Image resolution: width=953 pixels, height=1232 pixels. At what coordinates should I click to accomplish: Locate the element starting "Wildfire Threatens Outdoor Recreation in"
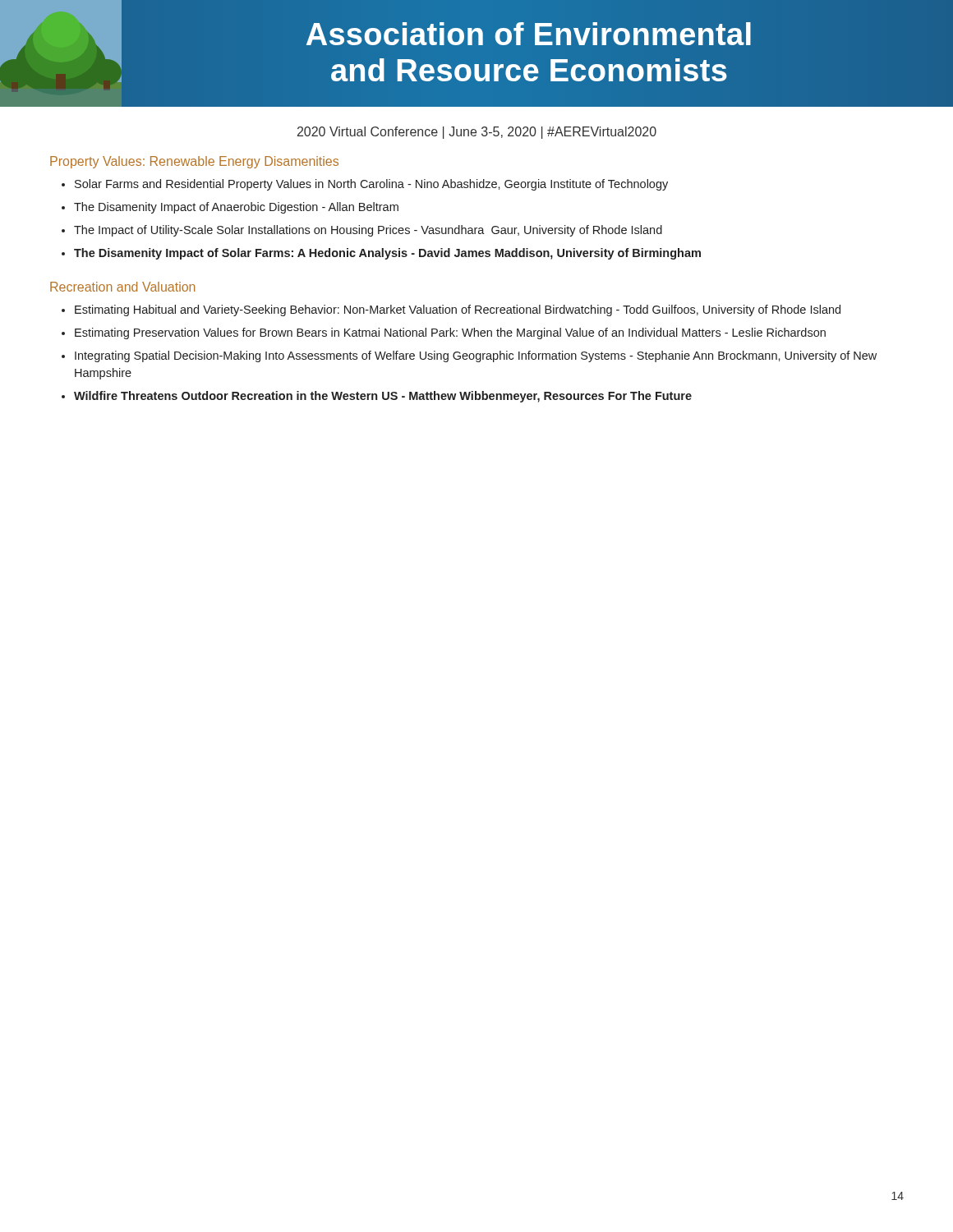(383, 396)
